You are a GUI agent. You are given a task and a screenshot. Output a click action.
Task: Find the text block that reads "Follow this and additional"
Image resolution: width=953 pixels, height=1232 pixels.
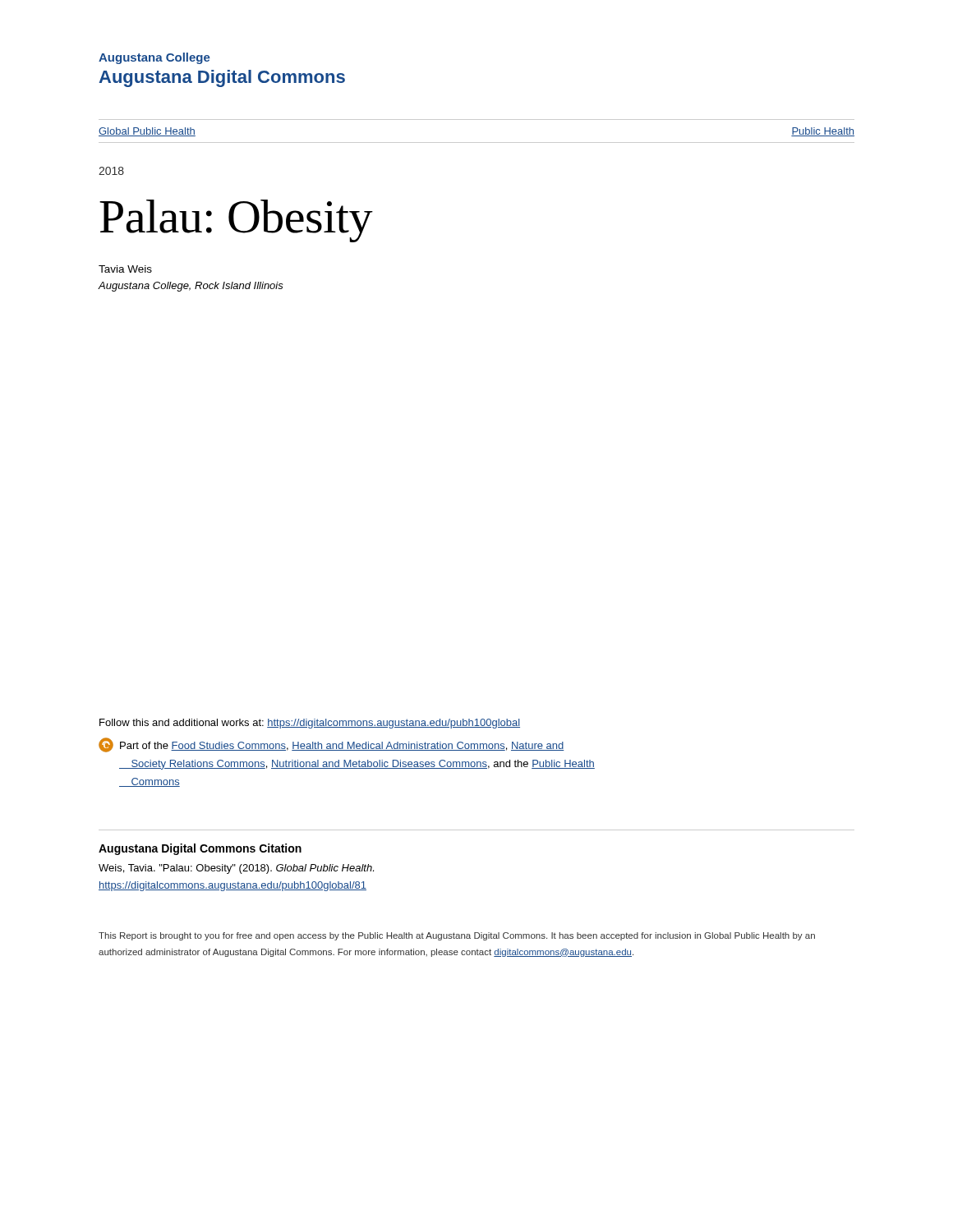click(309, 722)
